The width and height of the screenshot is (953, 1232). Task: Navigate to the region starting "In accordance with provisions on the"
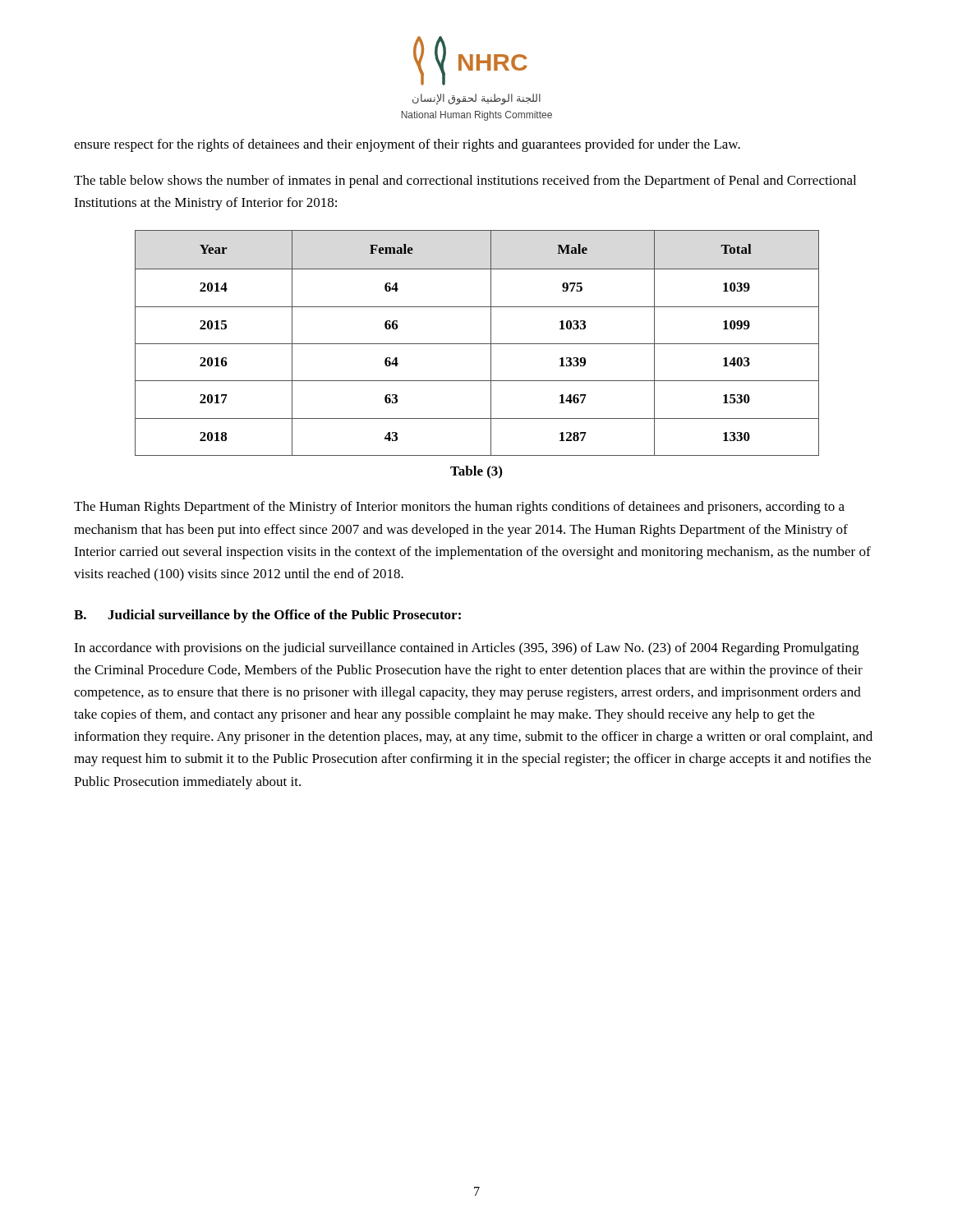pyautogui.click(x=473, y=714)
